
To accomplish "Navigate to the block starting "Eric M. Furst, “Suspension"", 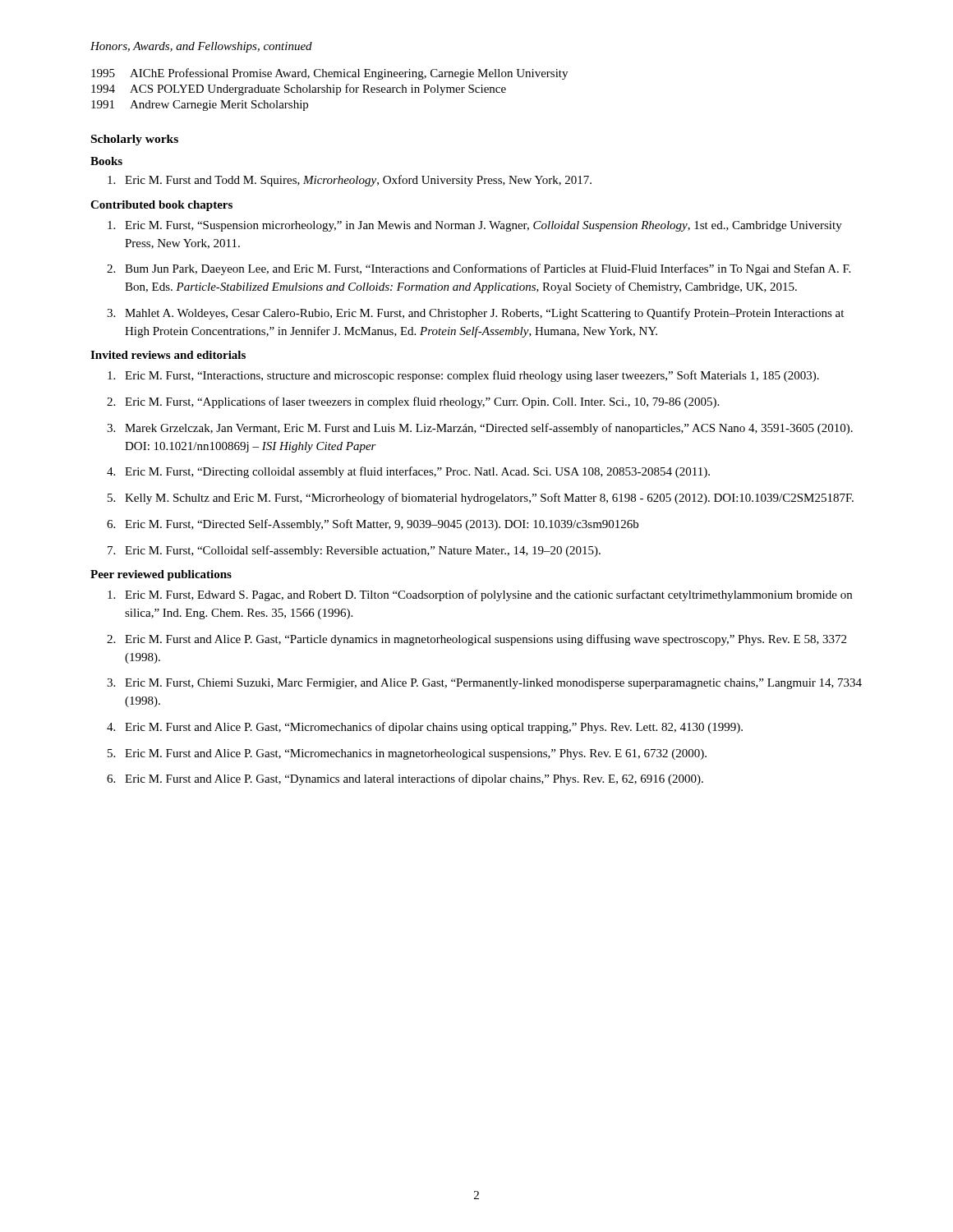I will 485,234.
